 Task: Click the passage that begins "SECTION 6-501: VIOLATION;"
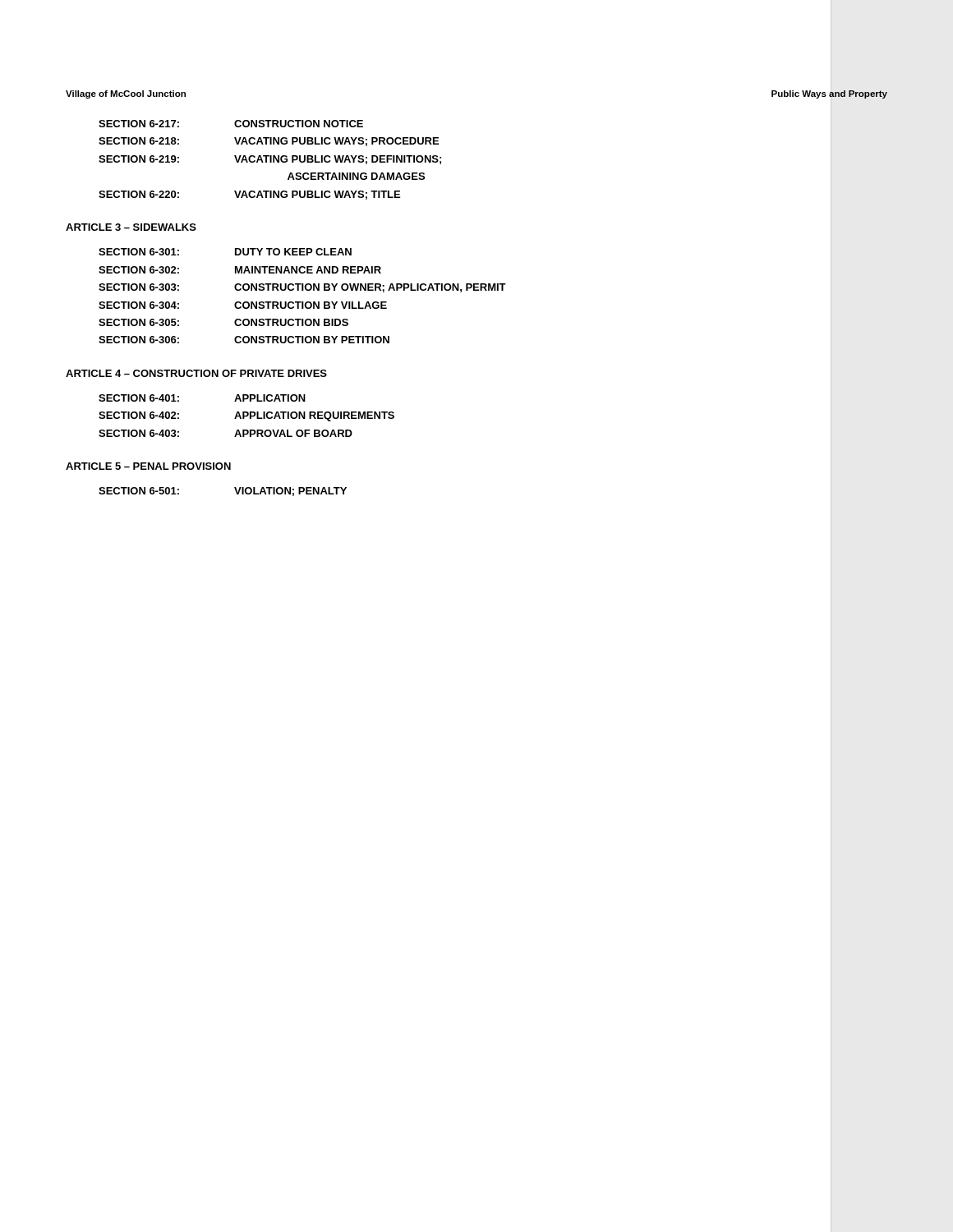point(223,491)
